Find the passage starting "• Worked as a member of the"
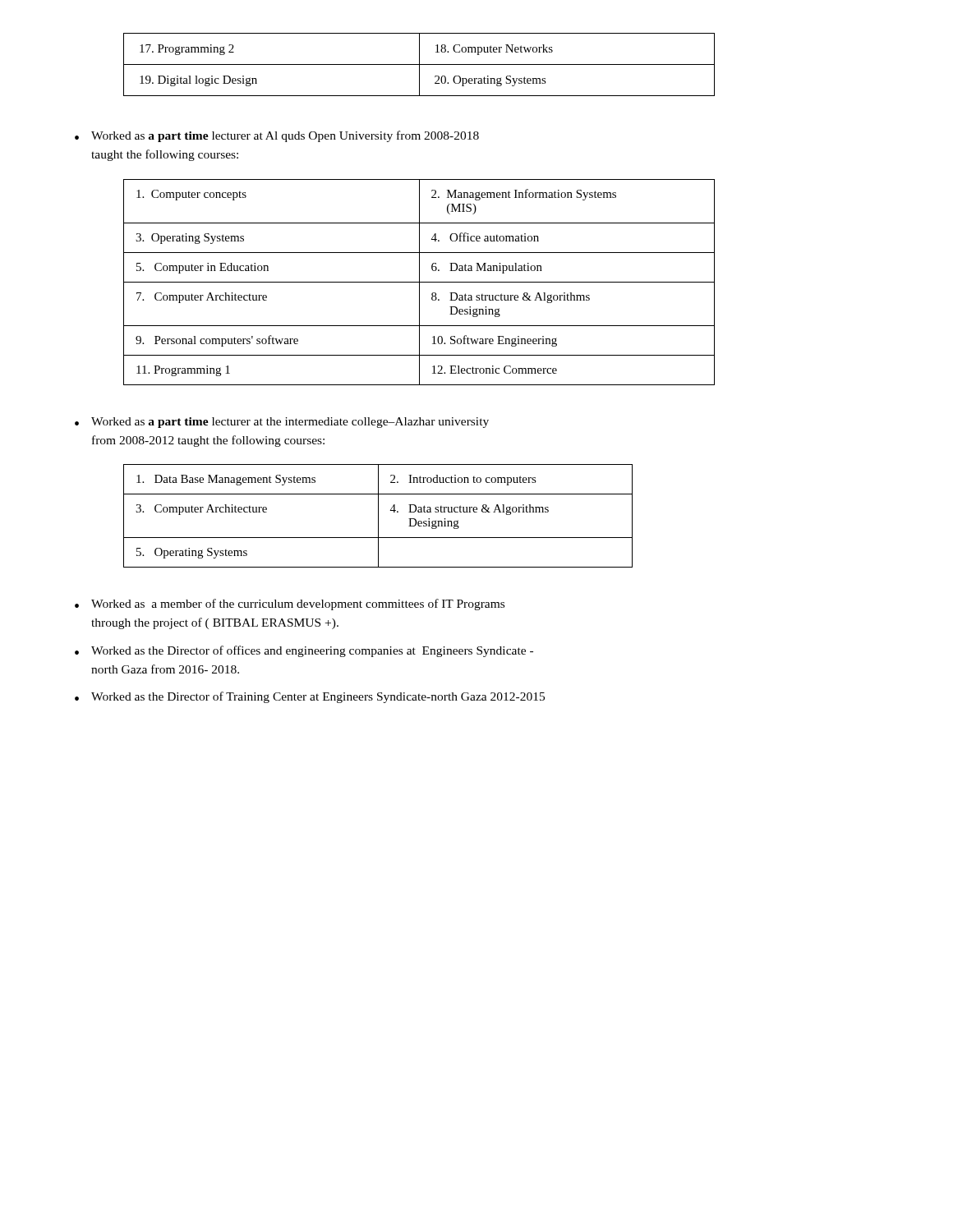The height and width of the screenshot is (1232, 953). pos(290,613)
